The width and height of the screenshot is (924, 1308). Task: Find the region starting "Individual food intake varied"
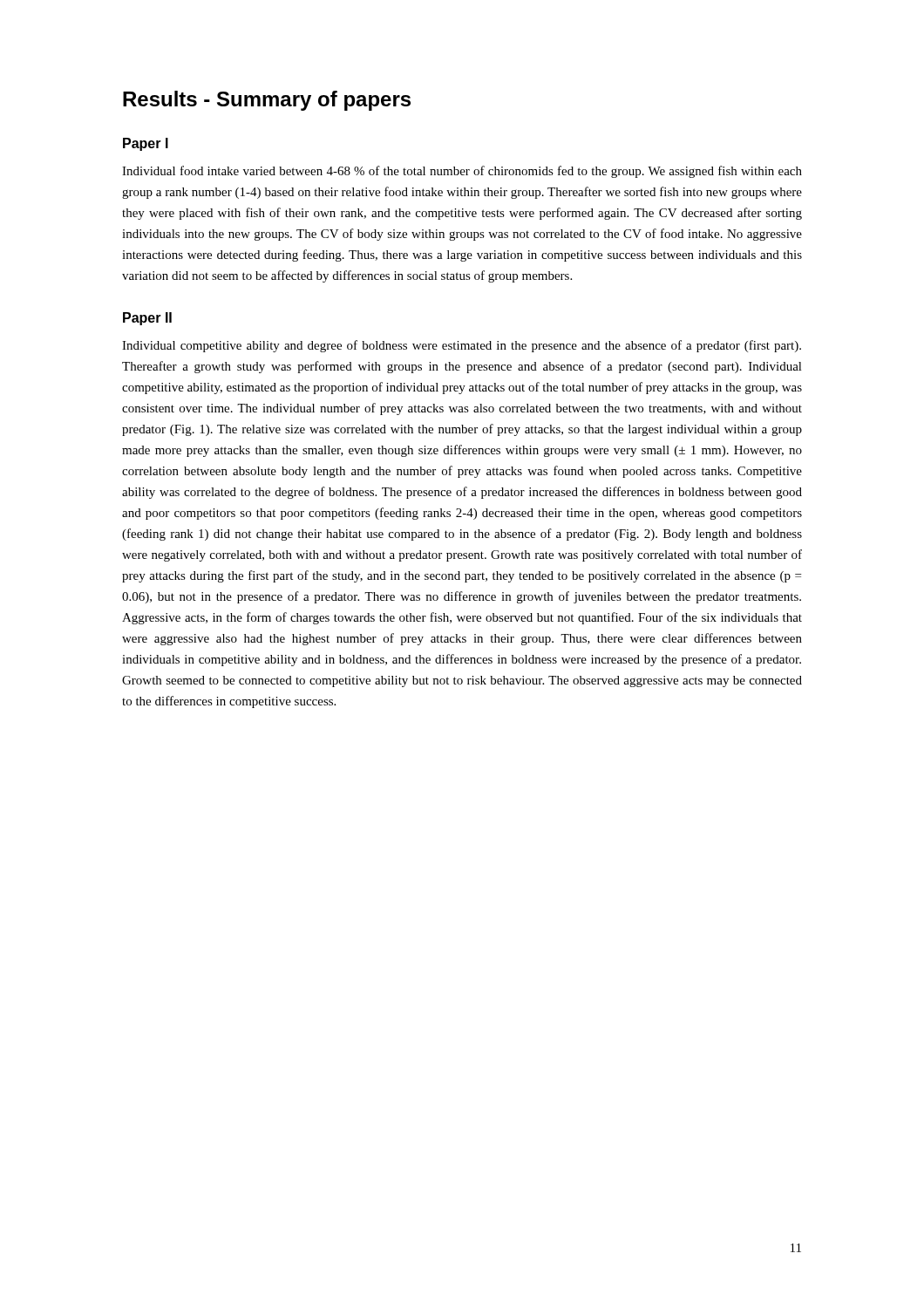(462, 223)
